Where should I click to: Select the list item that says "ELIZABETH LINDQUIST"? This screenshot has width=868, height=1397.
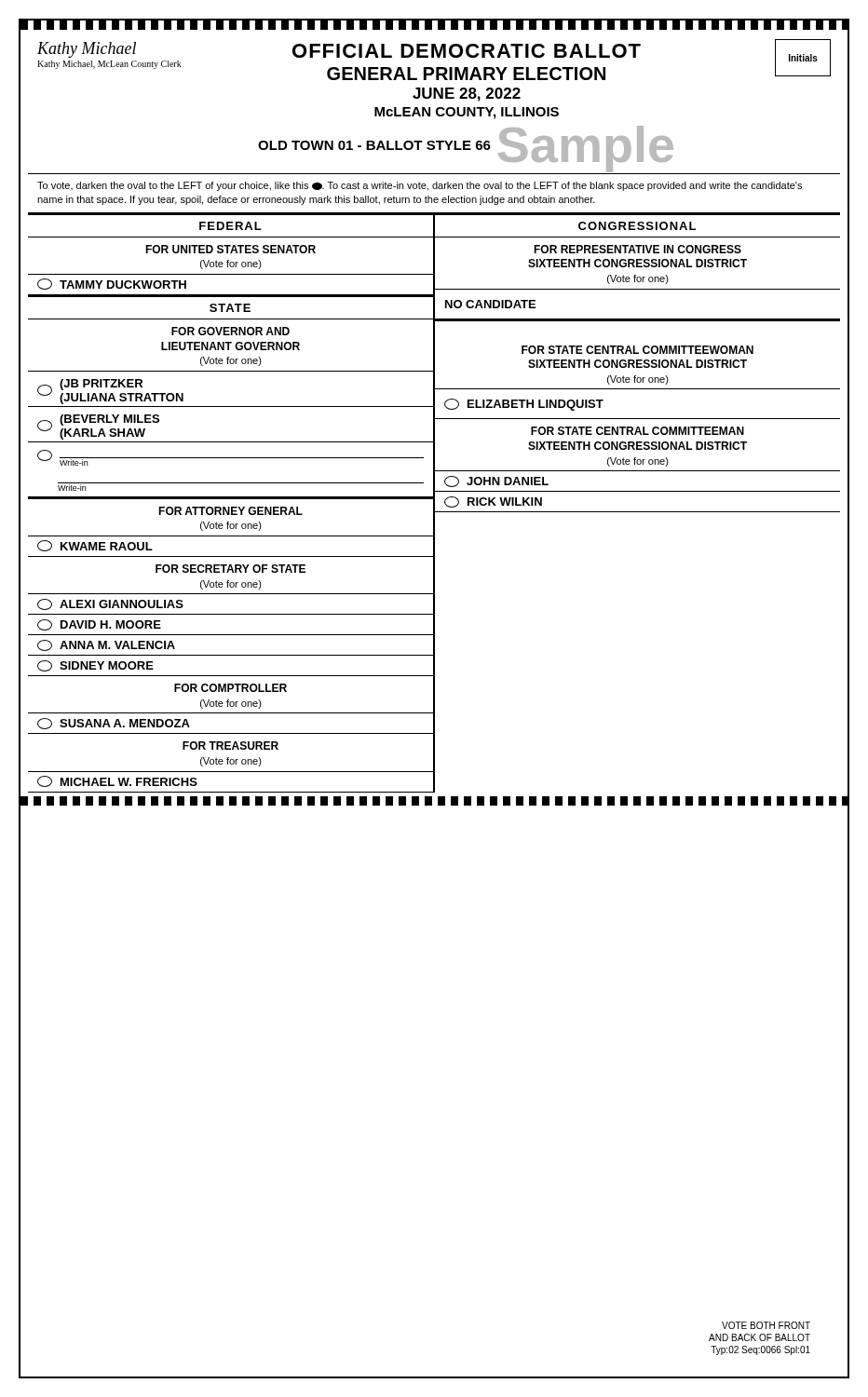[x=524, y=404]
